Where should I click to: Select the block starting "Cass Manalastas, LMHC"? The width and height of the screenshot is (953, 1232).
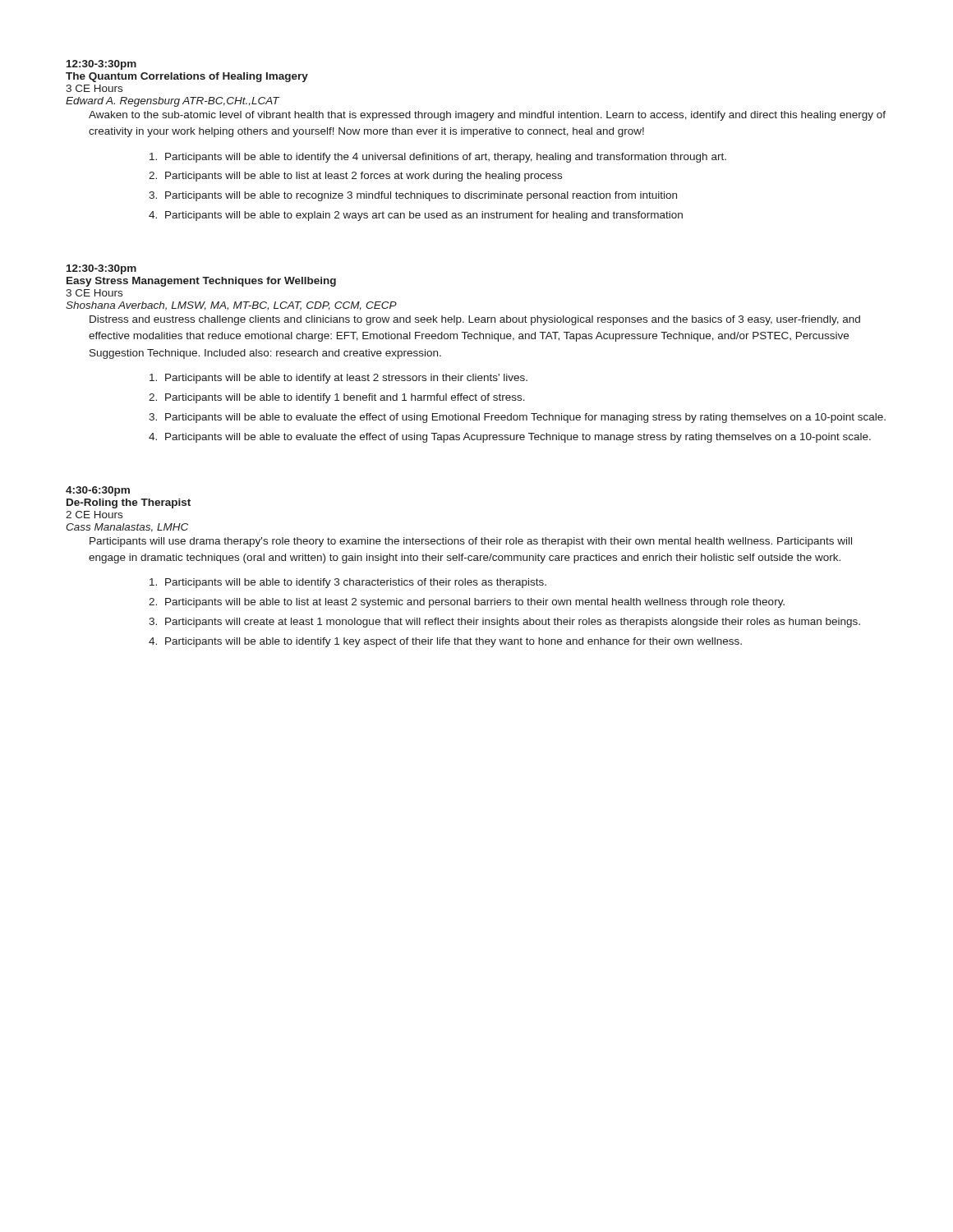pyautogui.click(x=127, y=527)
